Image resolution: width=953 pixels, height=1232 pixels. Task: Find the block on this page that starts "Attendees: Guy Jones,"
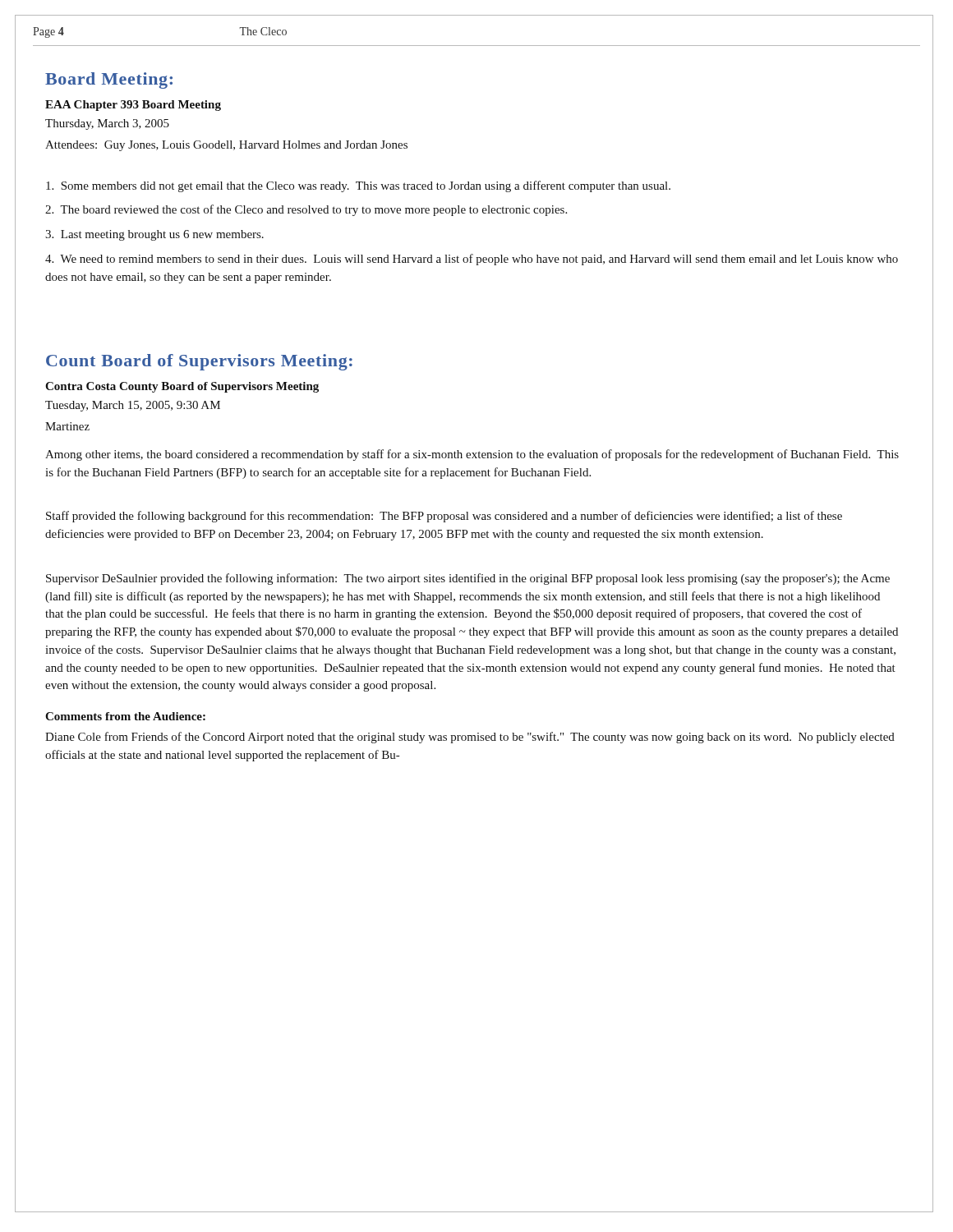(x=227, y=144)
